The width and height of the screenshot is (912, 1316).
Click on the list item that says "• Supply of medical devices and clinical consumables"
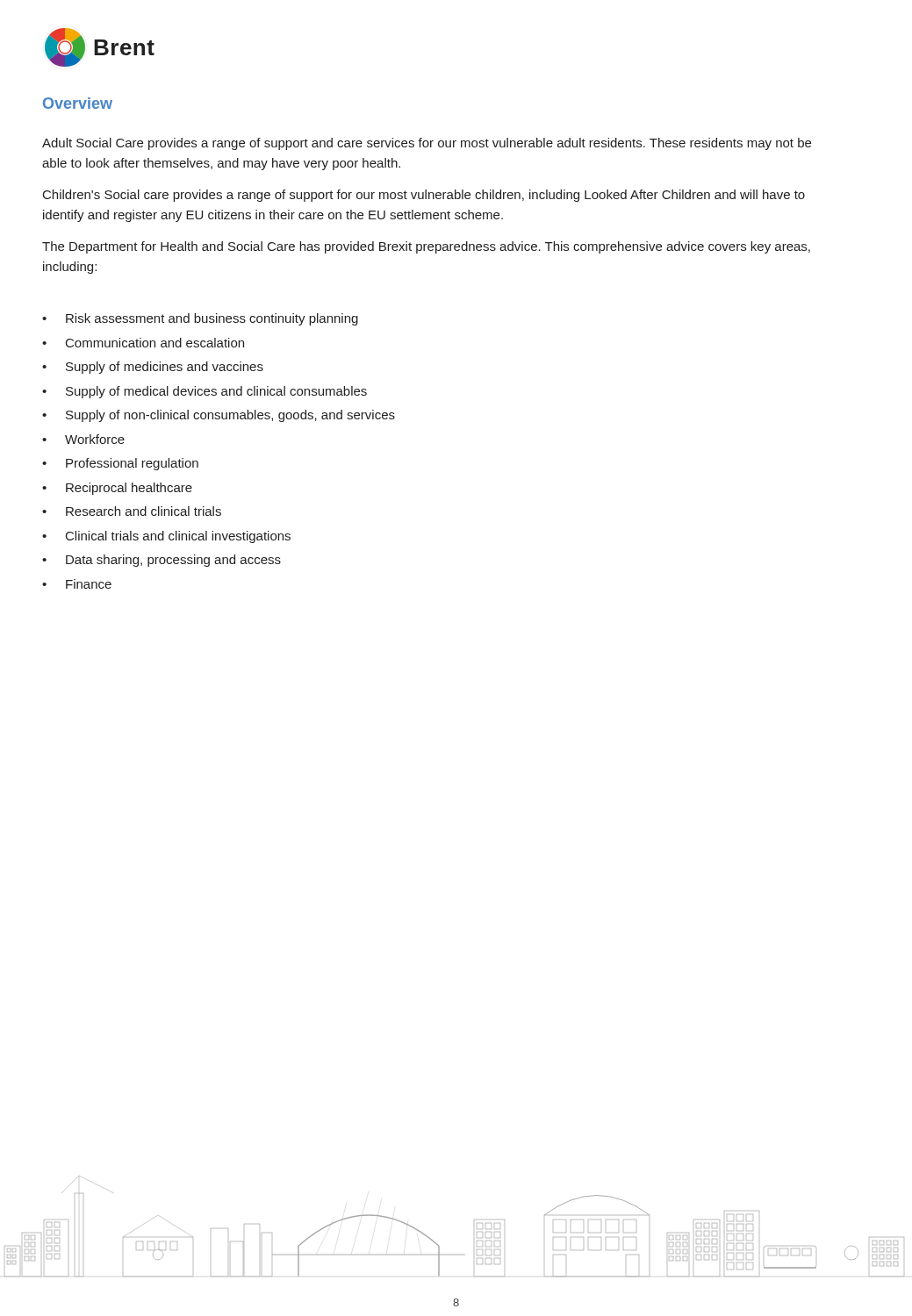(205, 391)
